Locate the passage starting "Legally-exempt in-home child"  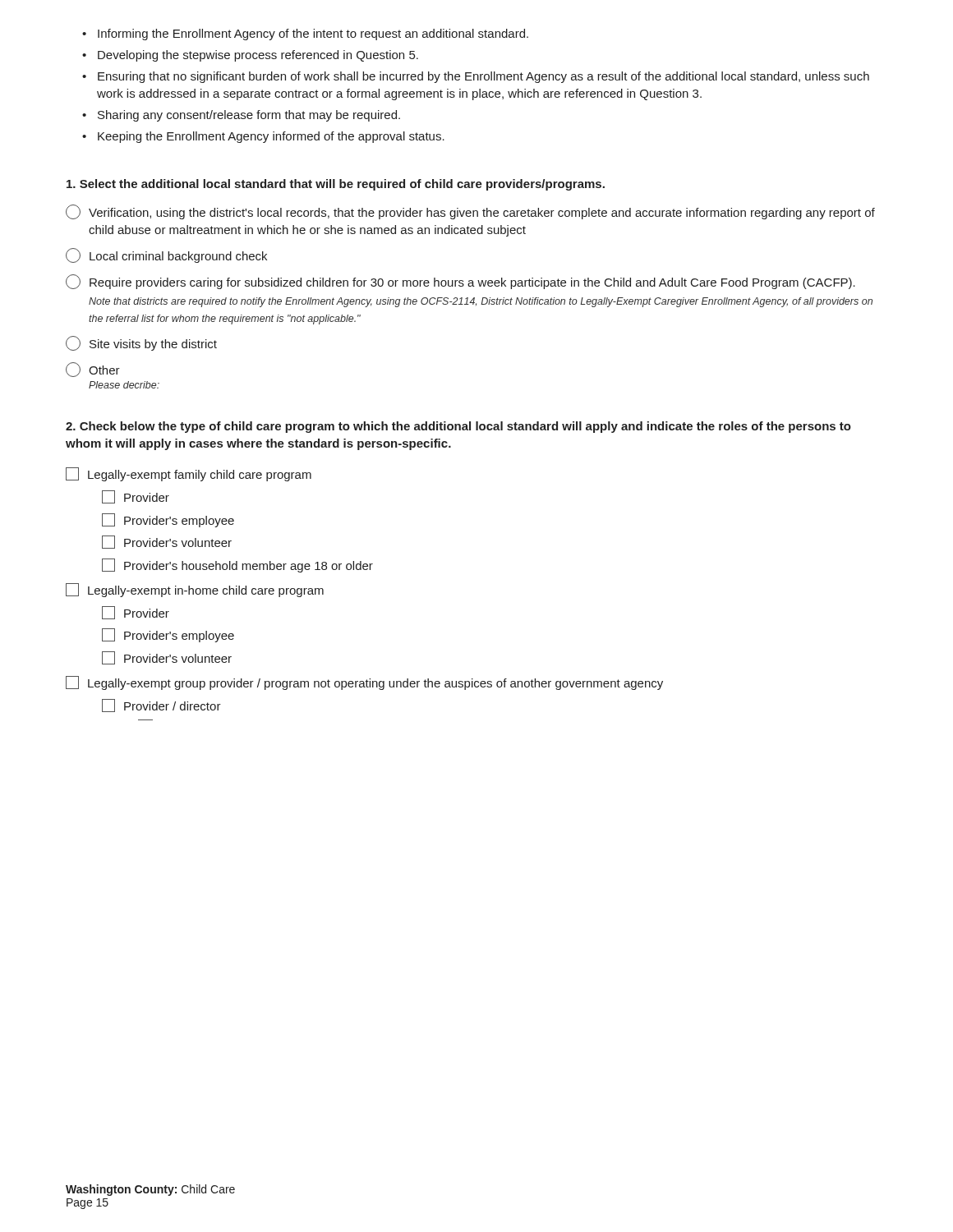tap(195, 590)
